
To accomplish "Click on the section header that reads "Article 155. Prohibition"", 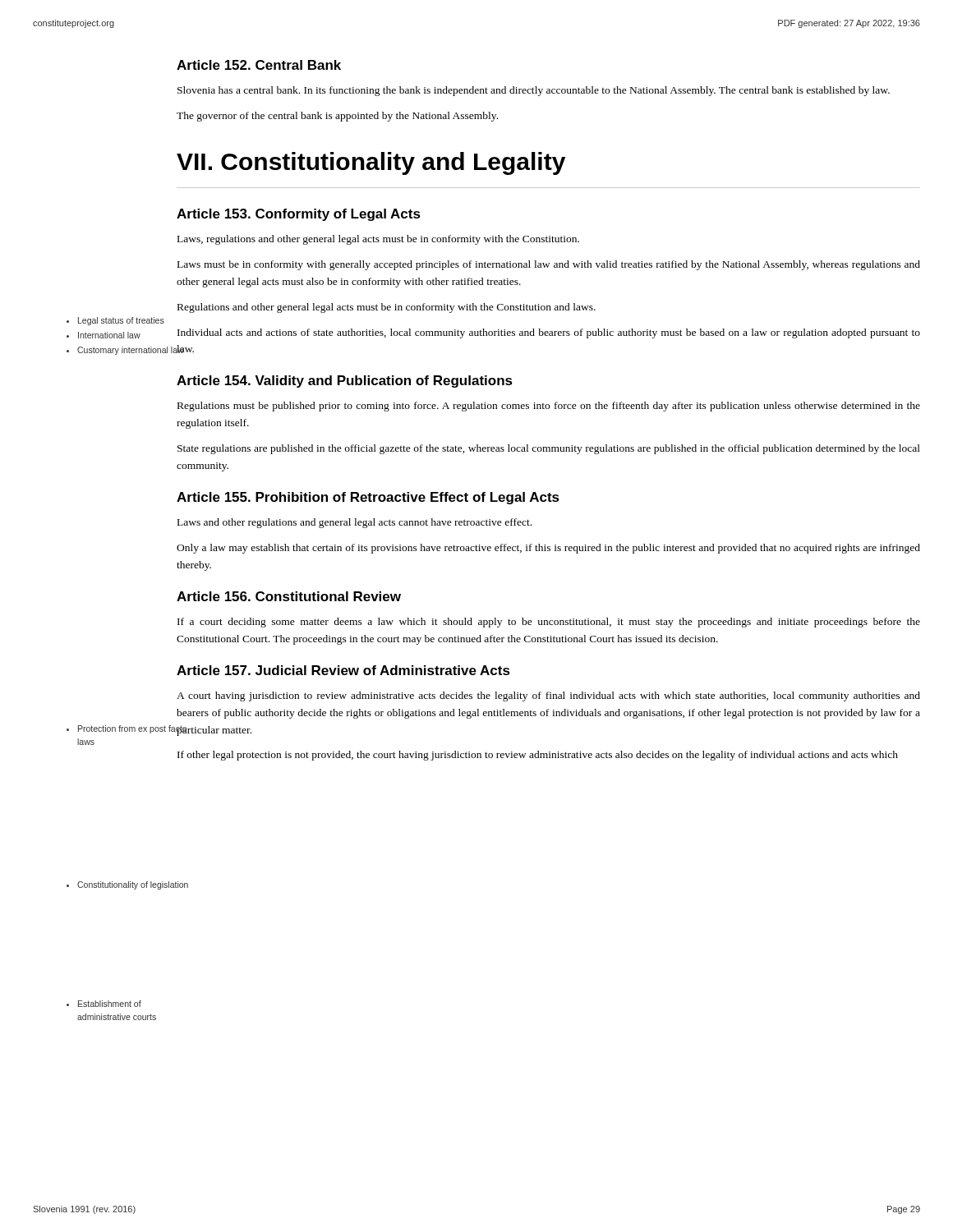I will coord(368,497).
